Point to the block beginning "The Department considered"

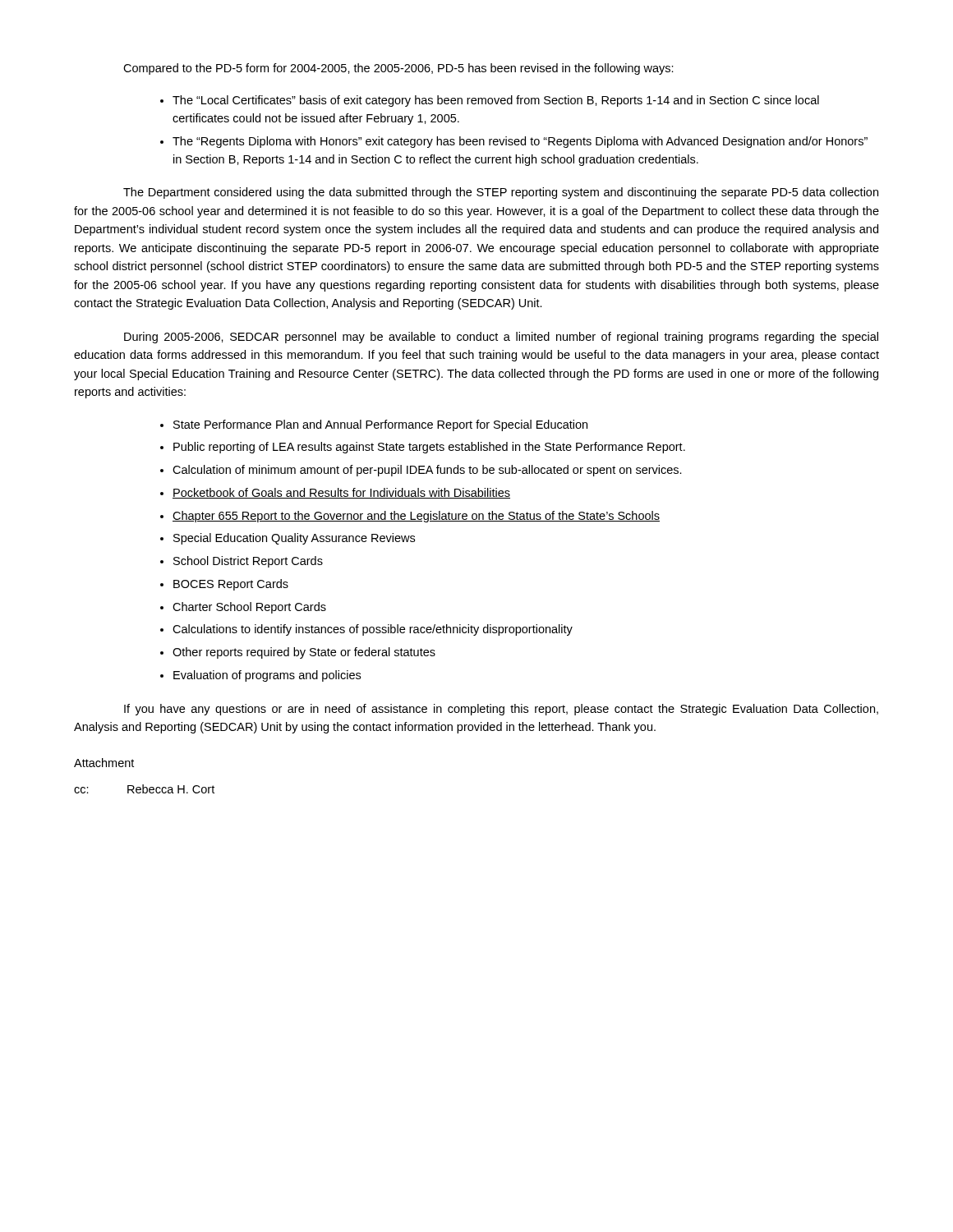476,248
